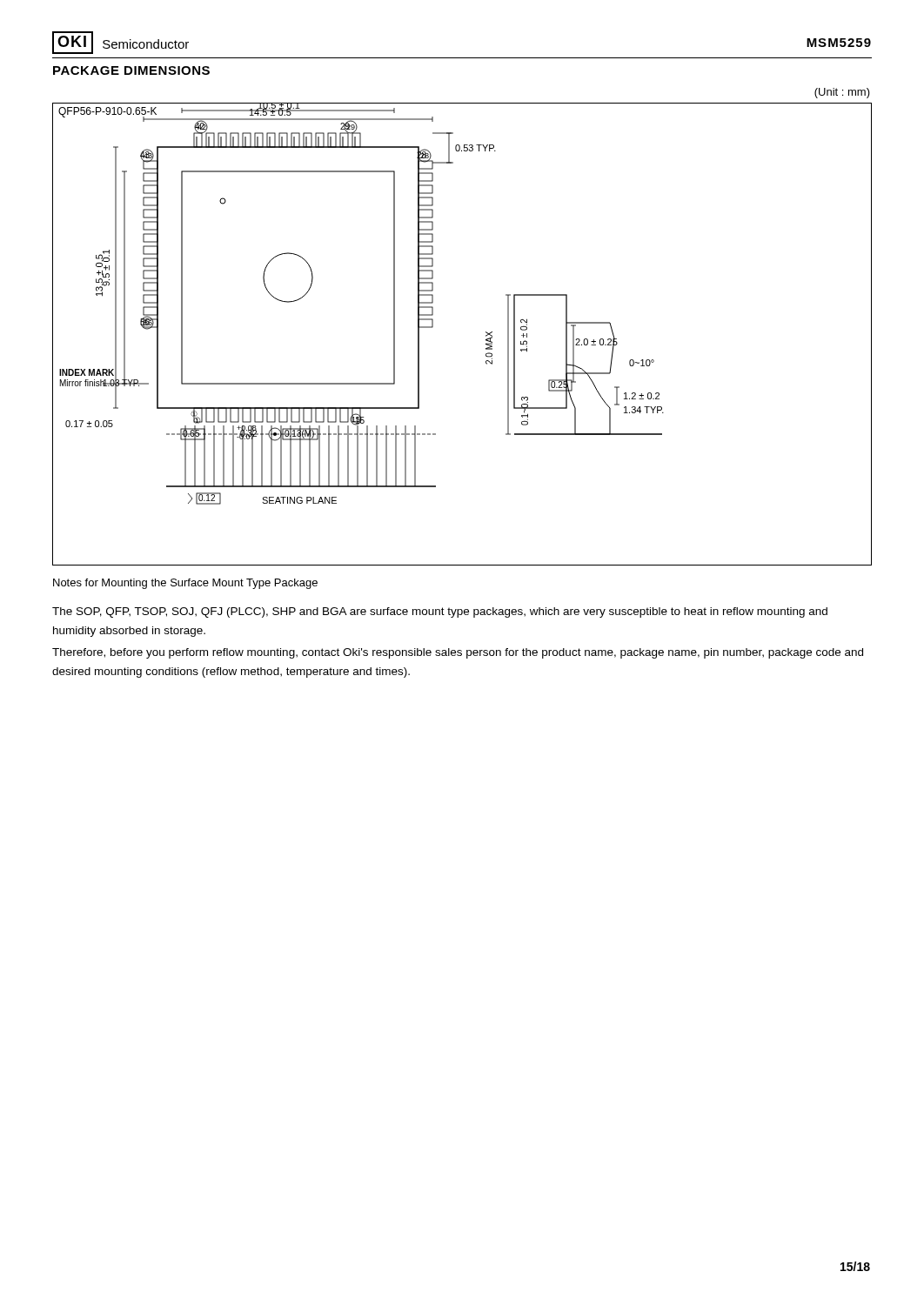Click on the element starting "Notes for Mounting the Surface Mount Type Package"
The width and height of the screenshot is (924, 1305).
[x=185, y=582]
